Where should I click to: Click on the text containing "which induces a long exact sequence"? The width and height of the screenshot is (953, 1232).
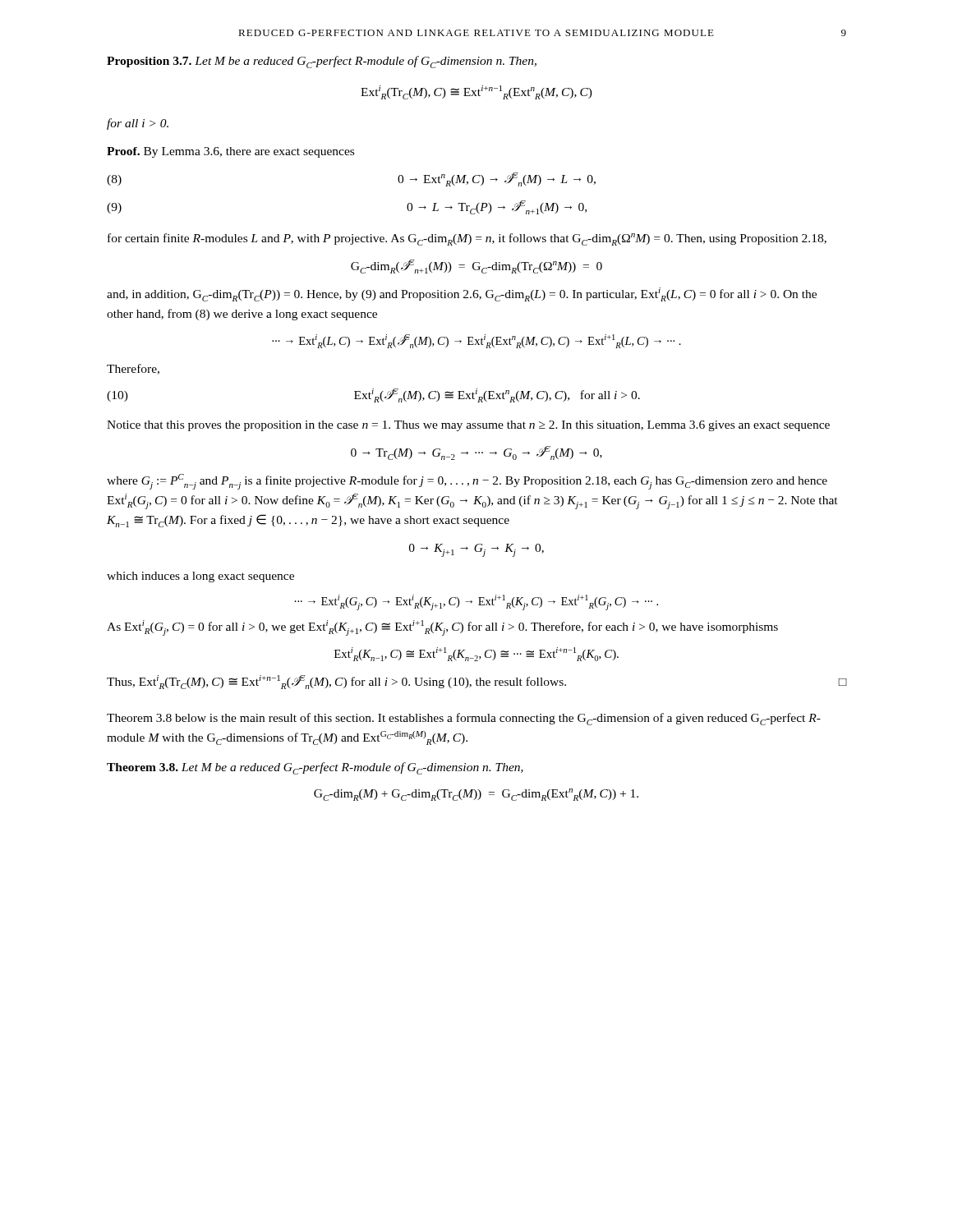pos(201,575)
